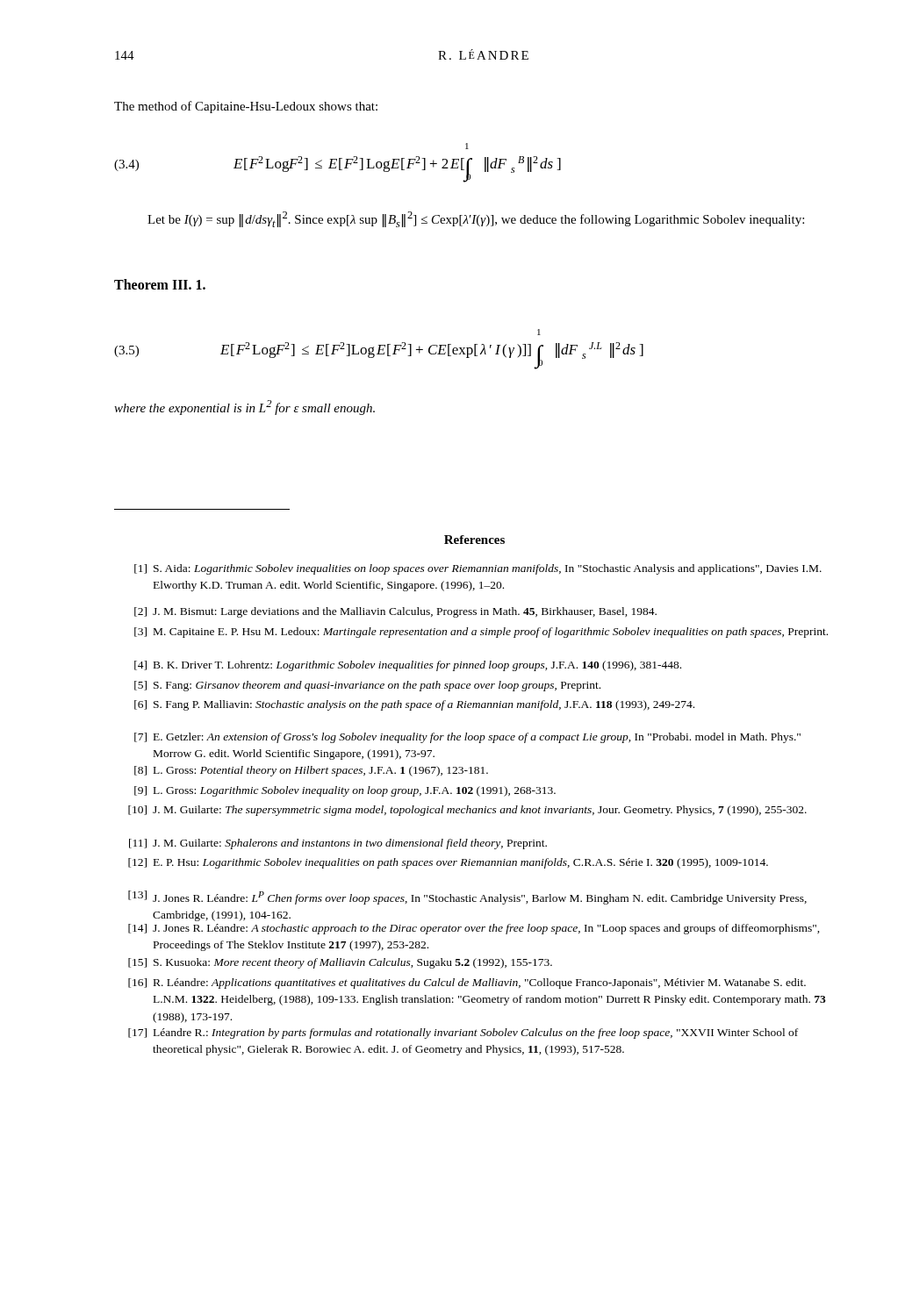
Task: Point to the text starting "[14] J. Jones R."
Action: click(474, 937)
